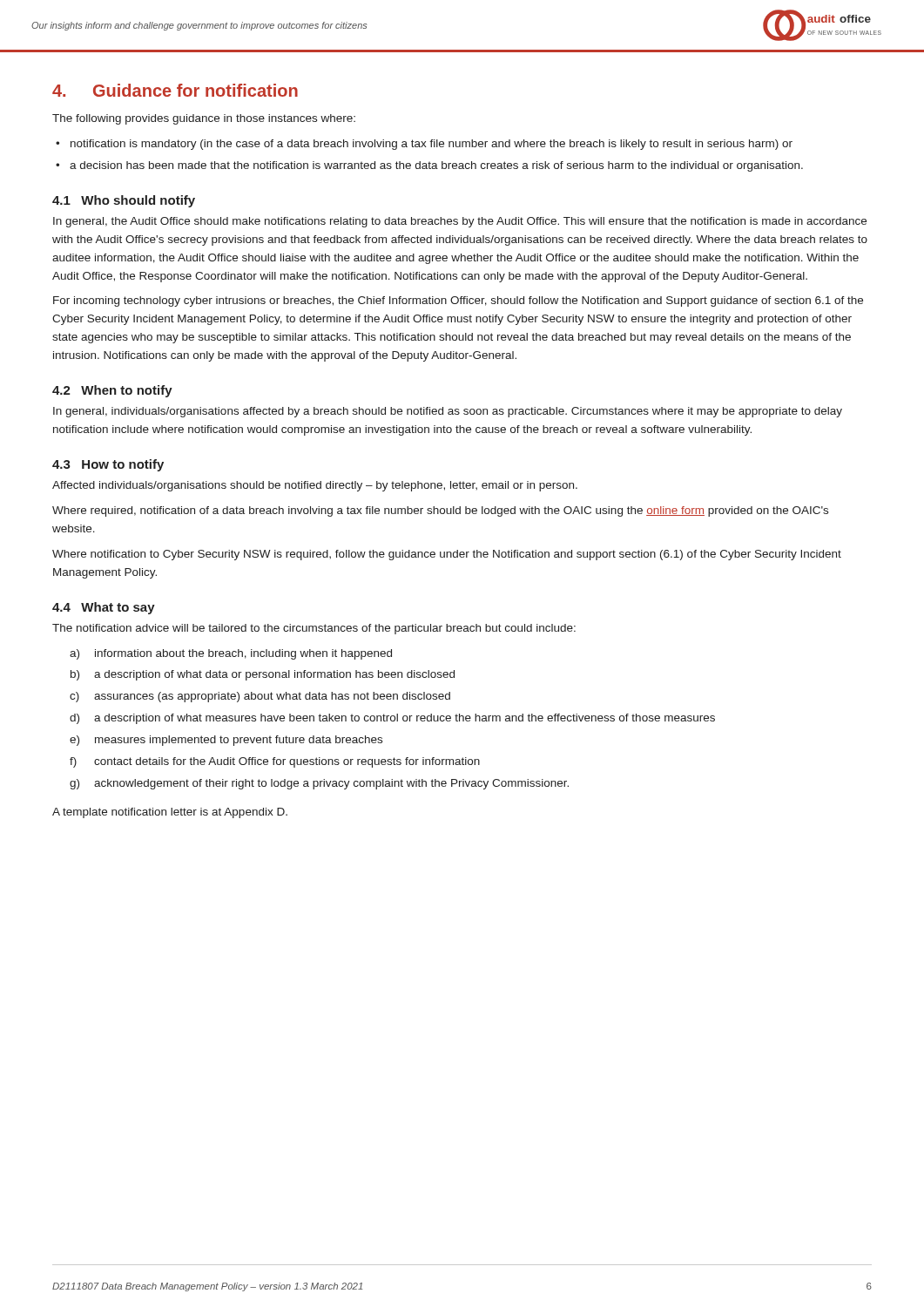Find the region starting "g)acknowledgement of their"
The image size is (924, 1307).
coord(320,784)
